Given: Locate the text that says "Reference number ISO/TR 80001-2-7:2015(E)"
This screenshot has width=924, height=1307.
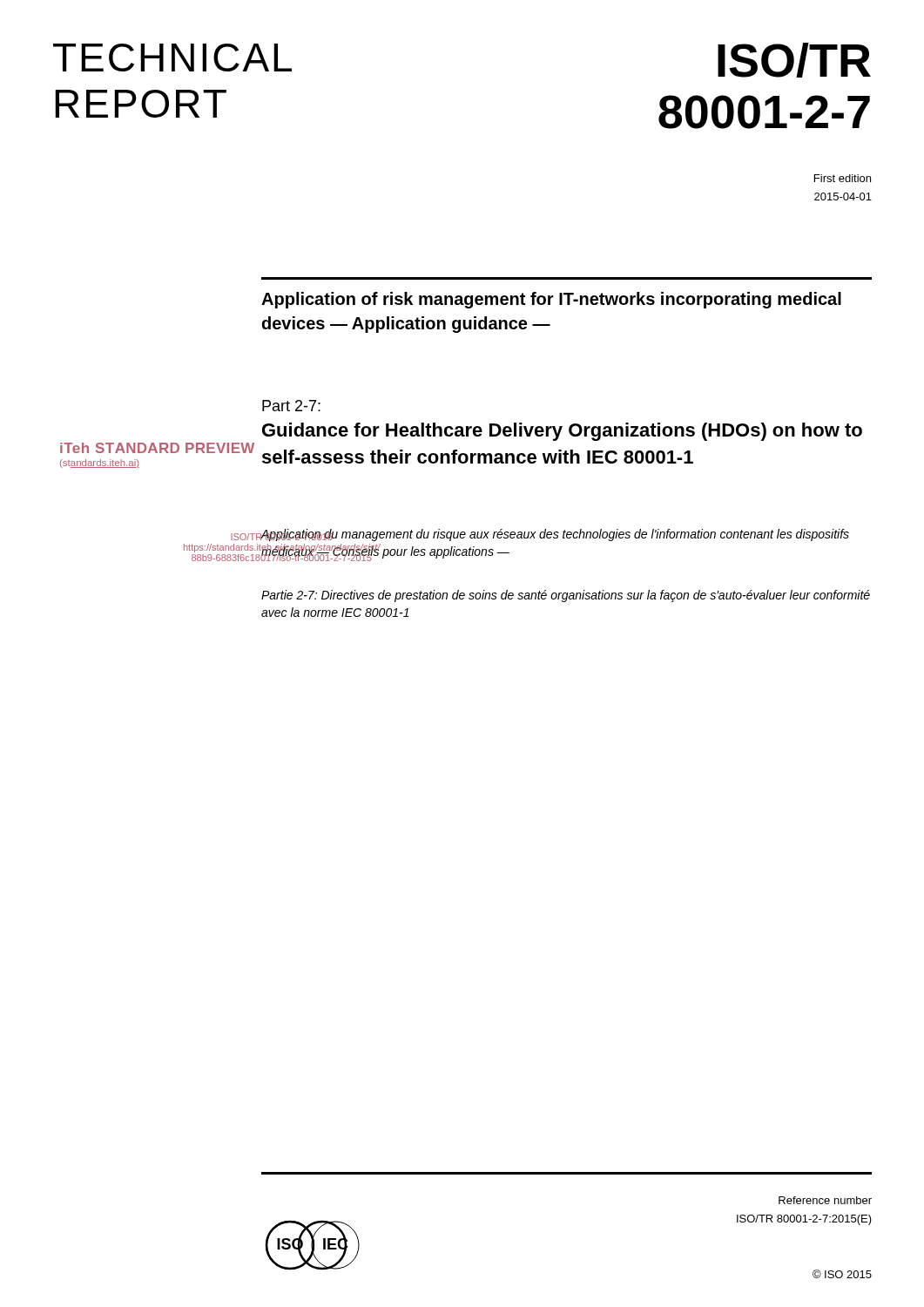Looking at the screenshot, I should coord(804,1210).
